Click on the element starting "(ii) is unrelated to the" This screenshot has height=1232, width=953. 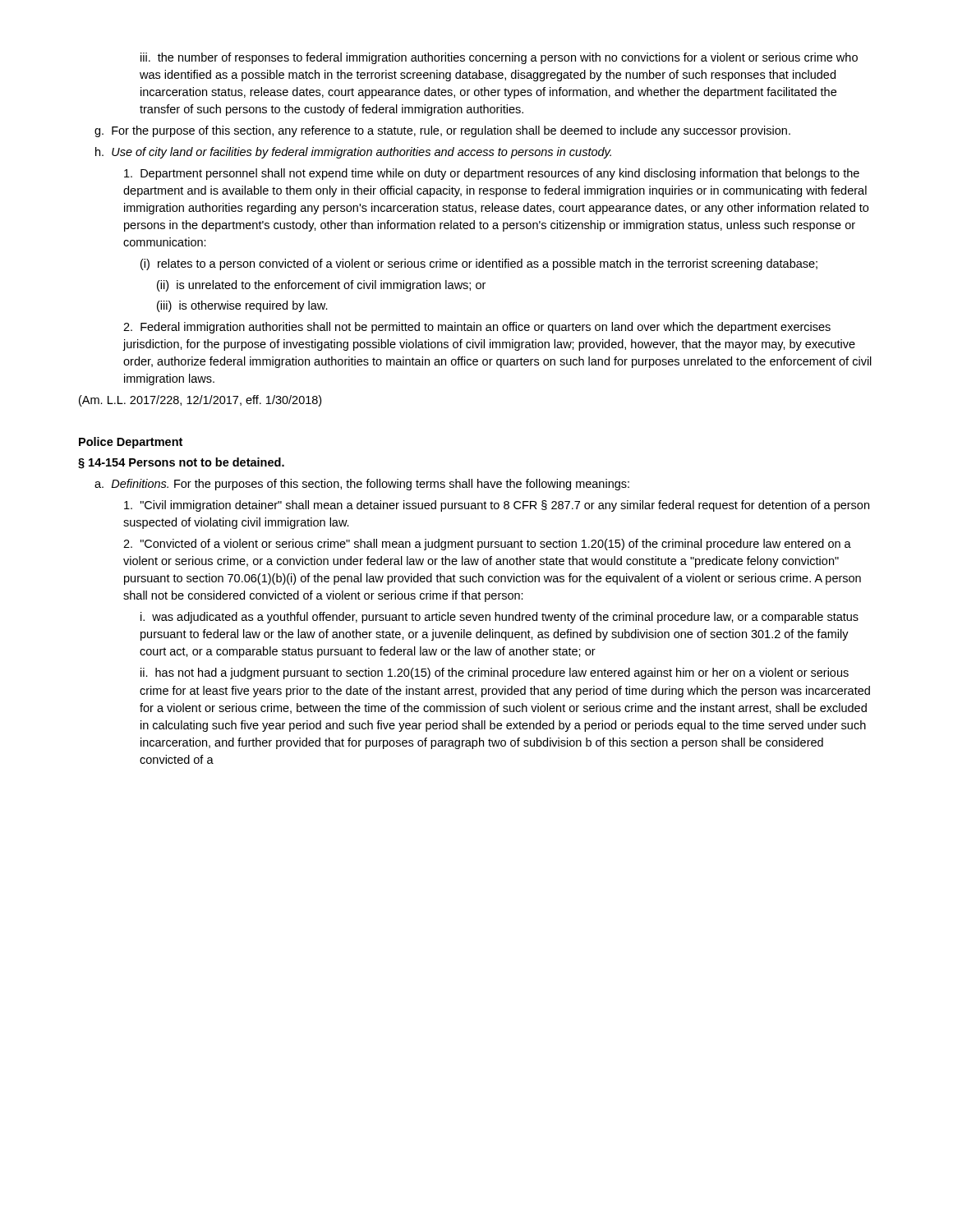click(x=321, y=286)
